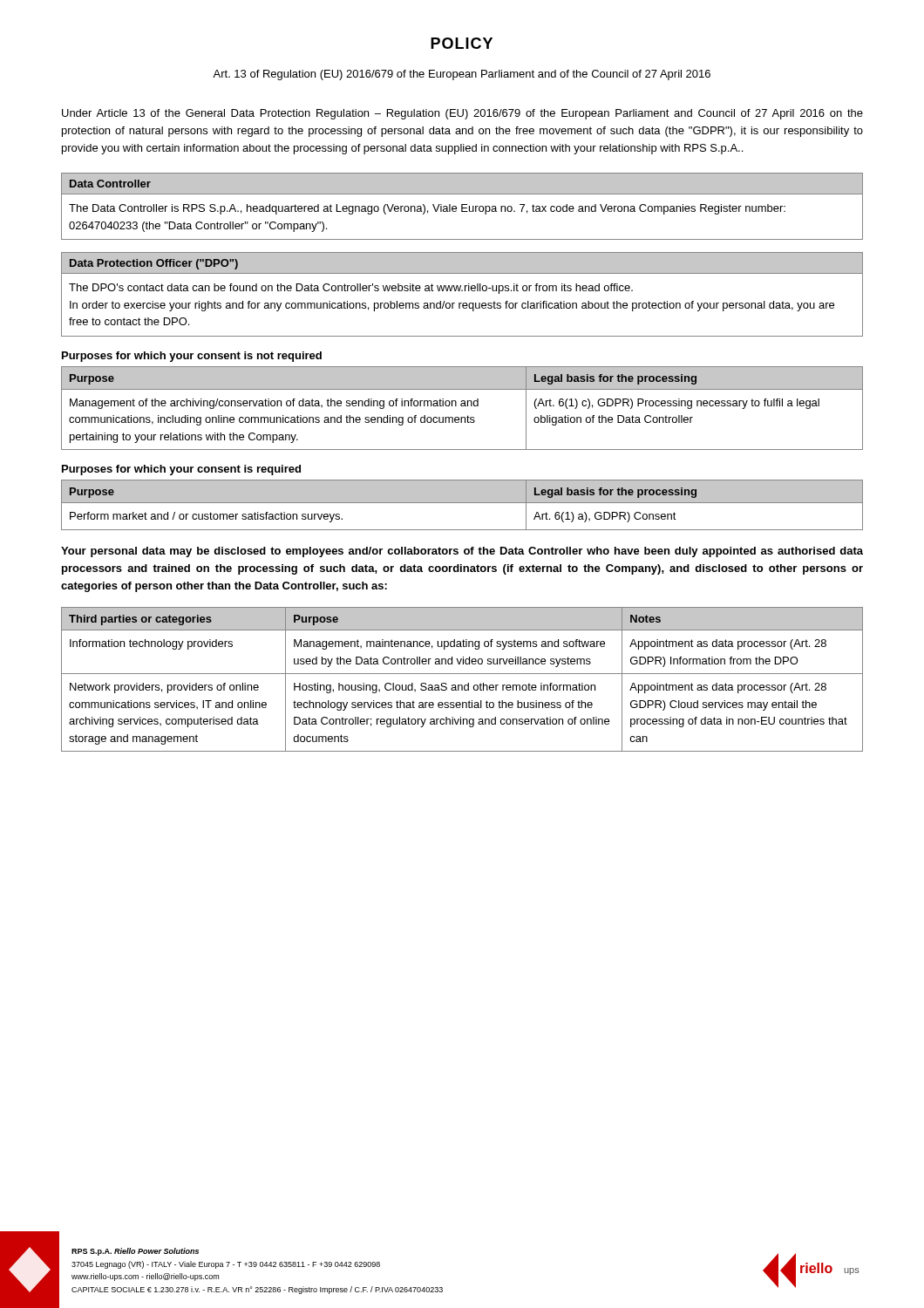Click on the table containing "Perform market and /"
The width and height of the screenshot is (924, 1308).
[x=462, y=505]
